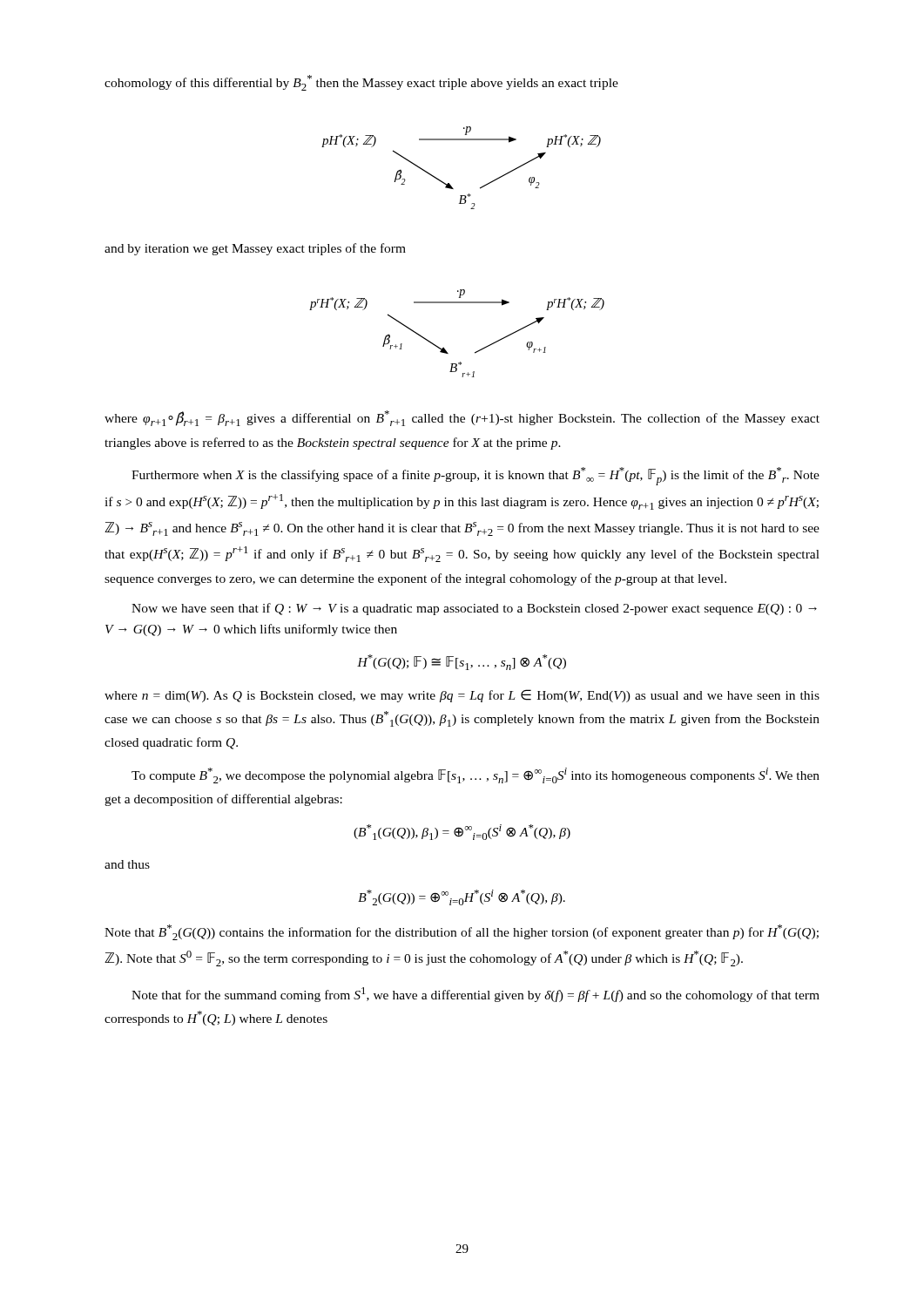Click on the region starting "Furthermore when X"
This screenshot has height=1307, width=924.
462,525
